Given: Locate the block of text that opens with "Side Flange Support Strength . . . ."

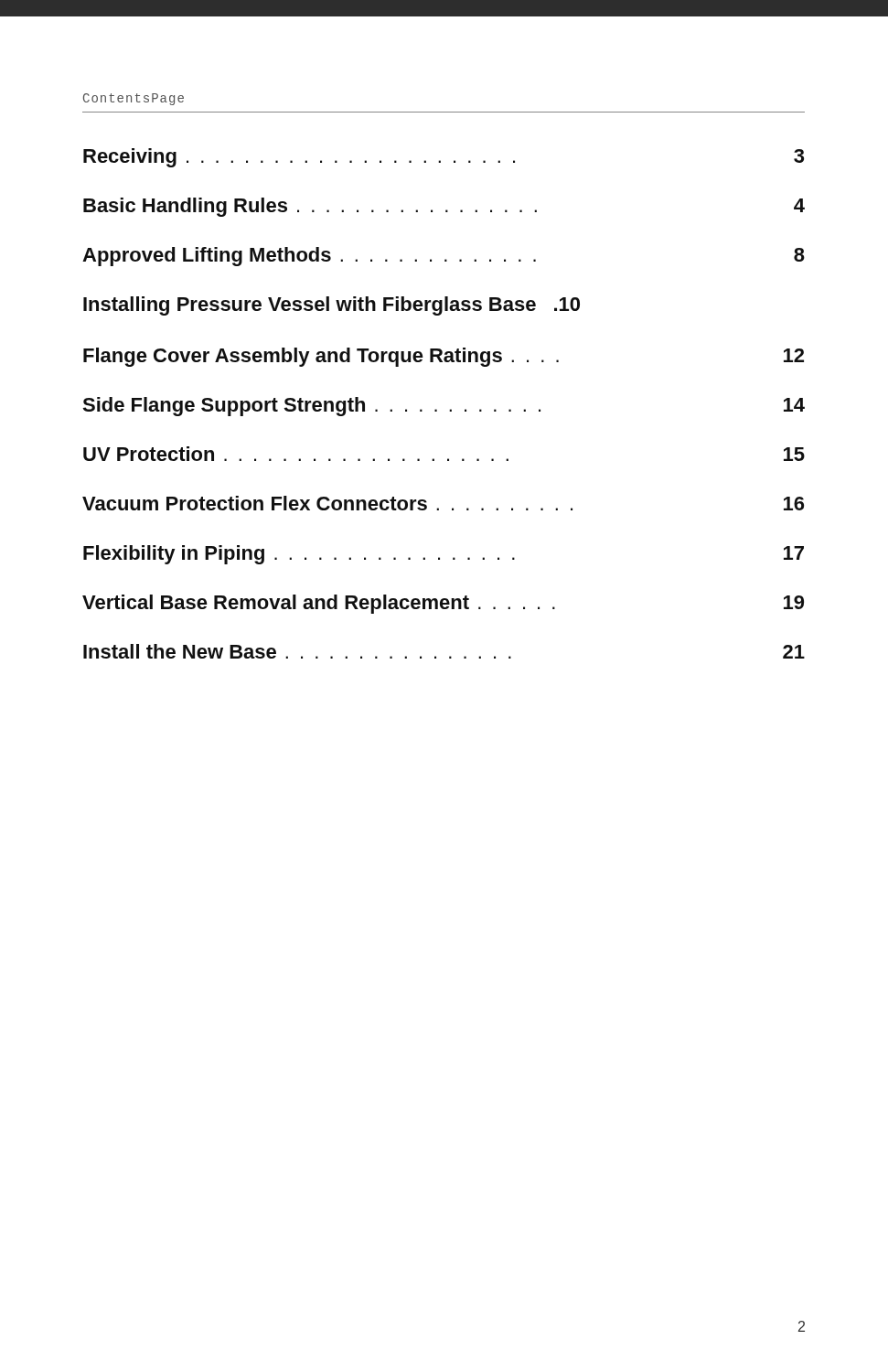Looking at the screenshot, I should point(444,405).
